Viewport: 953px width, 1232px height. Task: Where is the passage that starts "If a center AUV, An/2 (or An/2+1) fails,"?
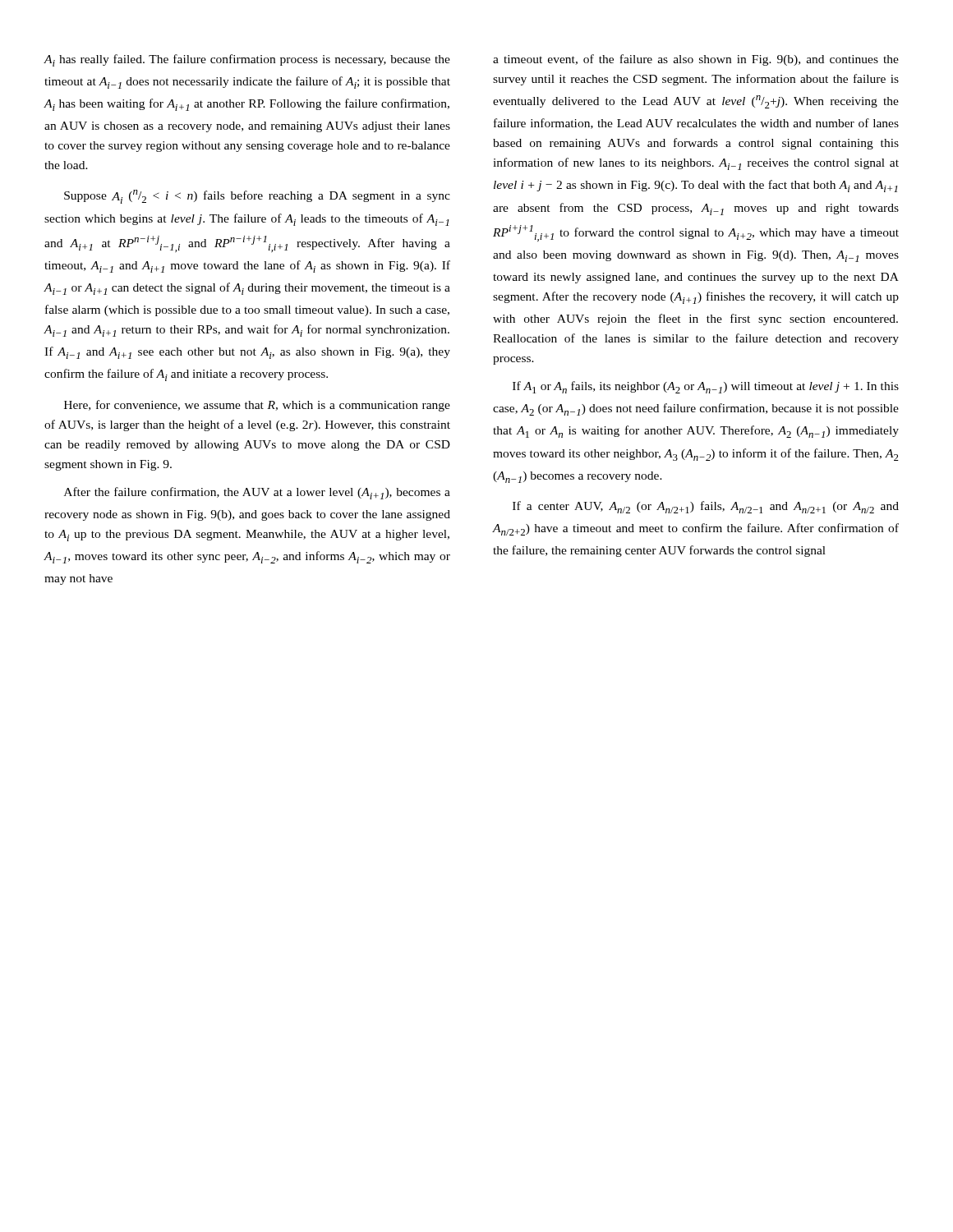click(x=696, y=528)
